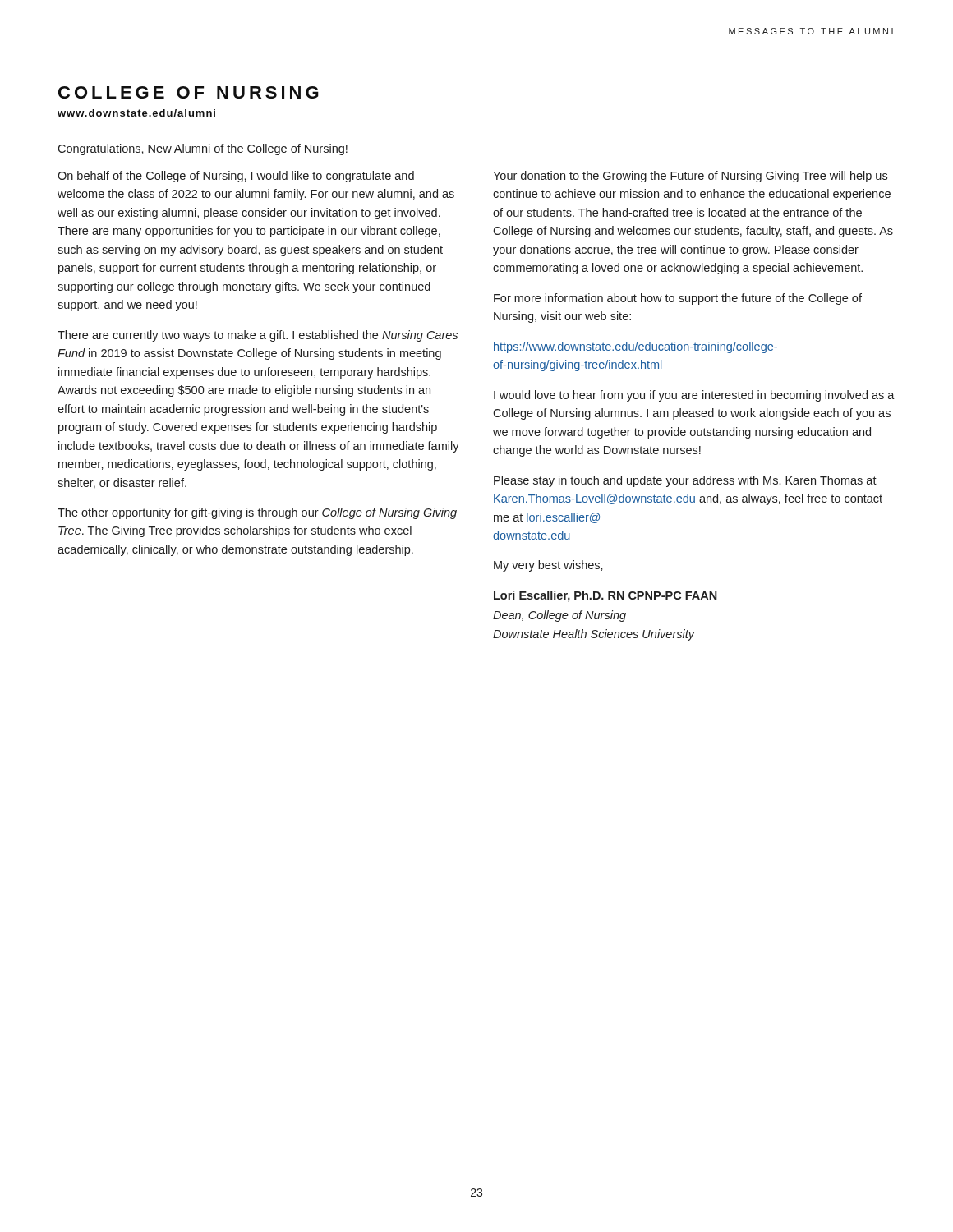Image resolution: width=953 pixels, height=1232 pixels.
Task: Point to the element starting "Your donation to the Growing the"
Action: click(x=694, y=222)
